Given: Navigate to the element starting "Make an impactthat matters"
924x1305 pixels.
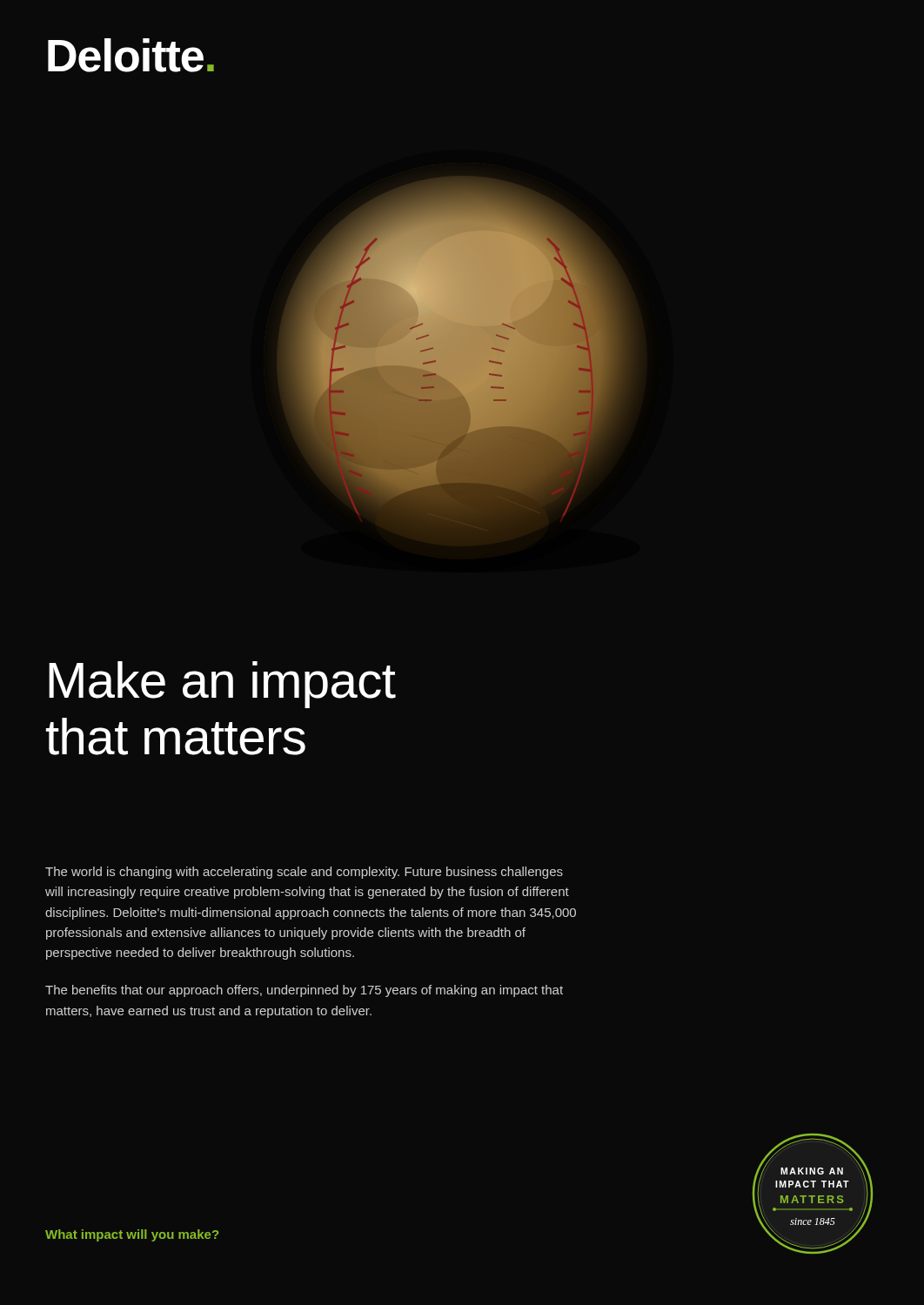Looking at the screenshot, I should click(x=328, y=709).
